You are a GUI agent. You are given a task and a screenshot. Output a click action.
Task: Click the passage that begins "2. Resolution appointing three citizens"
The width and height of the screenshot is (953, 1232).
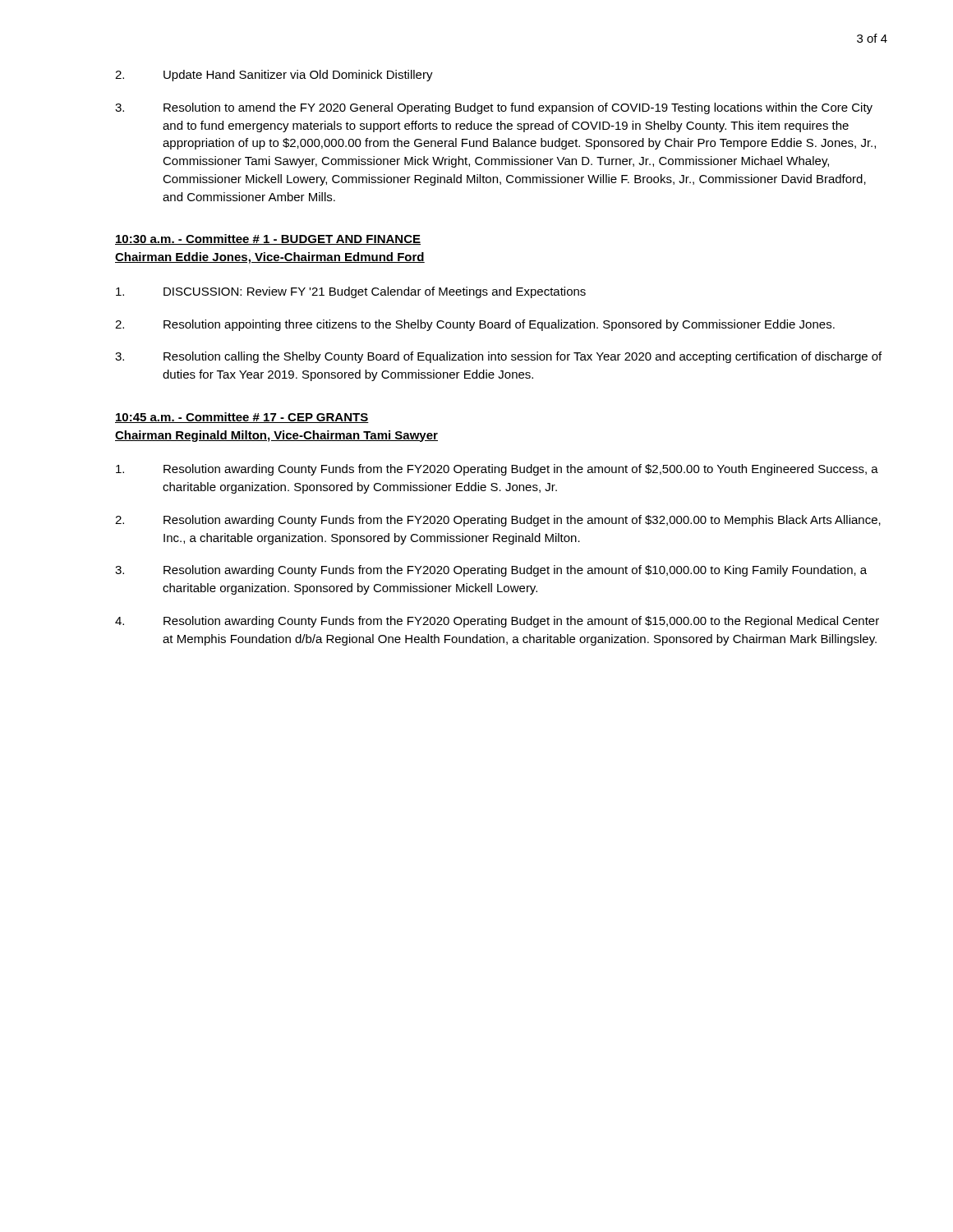(501, 324)
